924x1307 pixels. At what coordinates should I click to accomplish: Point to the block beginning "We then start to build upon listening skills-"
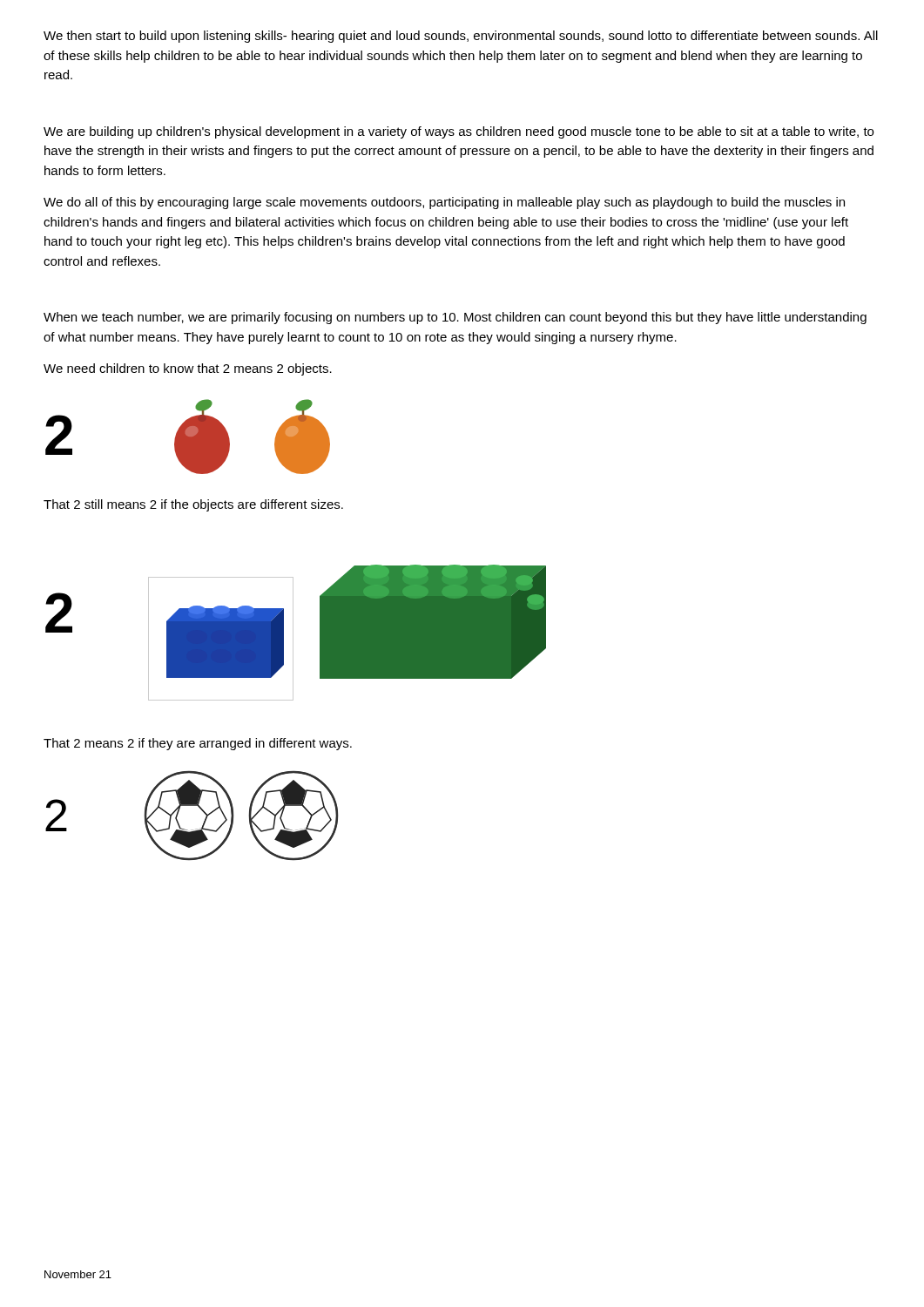click(462, 56)
